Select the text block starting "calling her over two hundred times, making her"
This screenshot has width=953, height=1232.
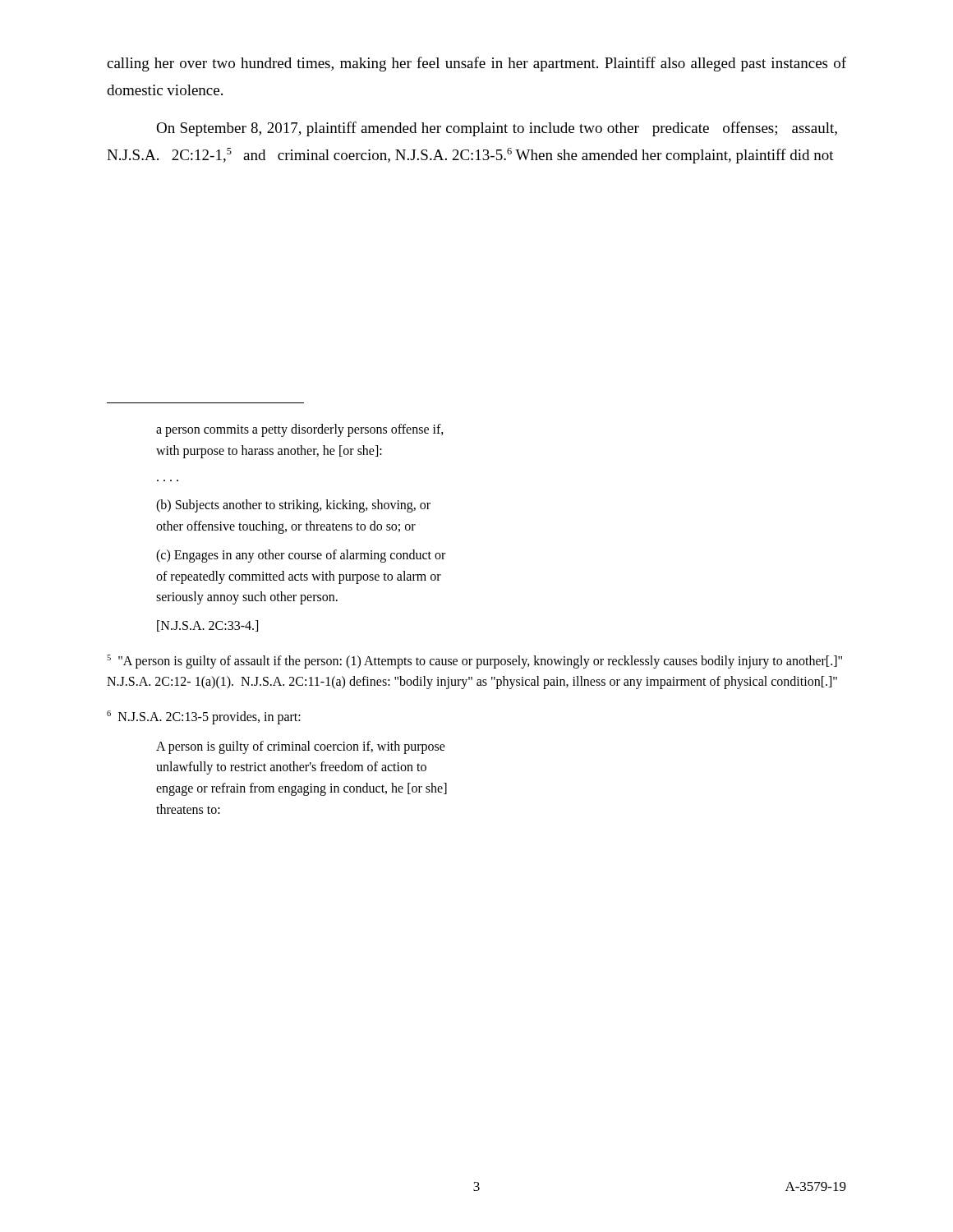476,77
